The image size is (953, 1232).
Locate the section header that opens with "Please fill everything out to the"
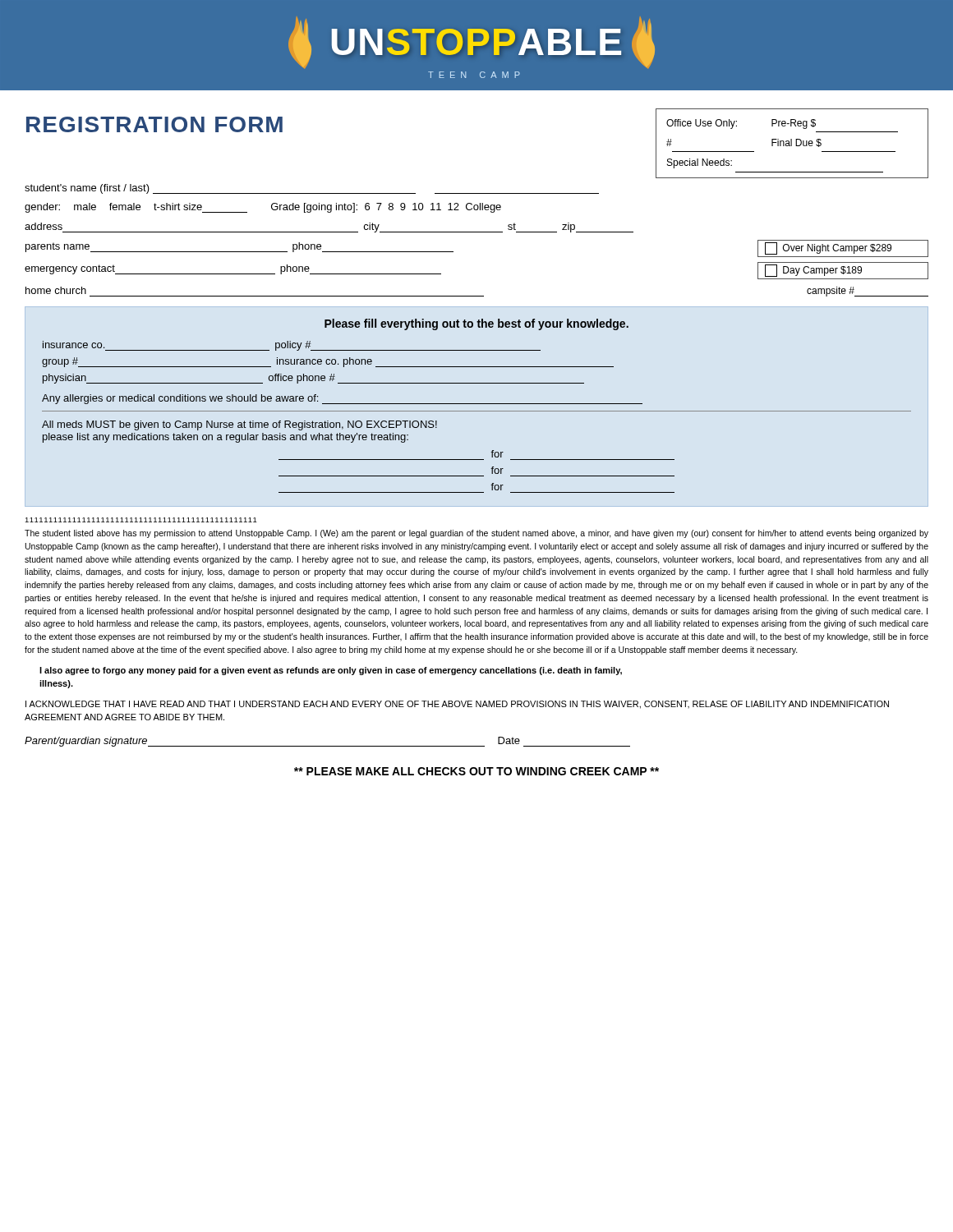(476, 324)
